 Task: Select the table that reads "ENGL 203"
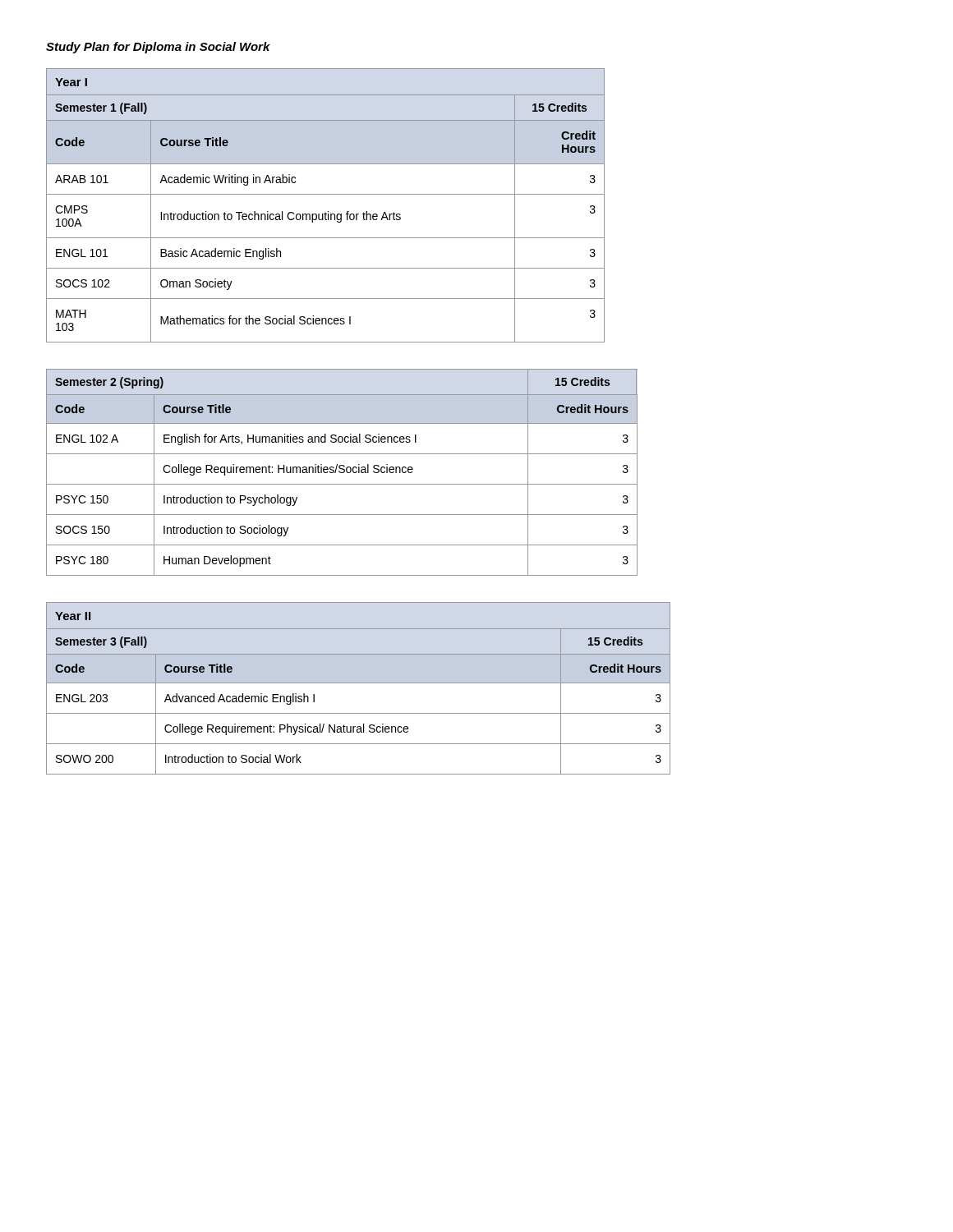476,688
